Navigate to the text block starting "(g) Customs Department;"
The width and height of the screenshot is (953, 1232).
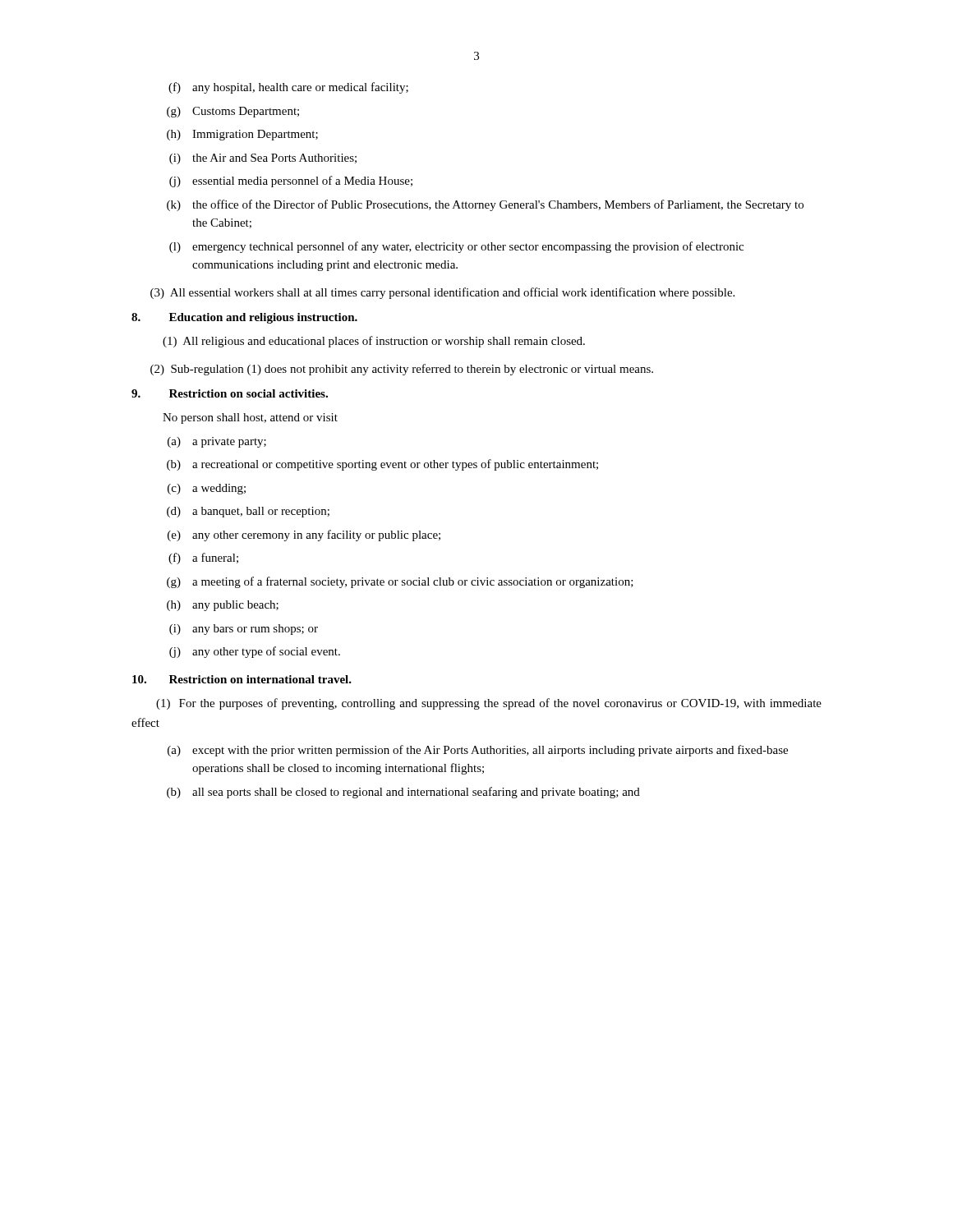[233, 112]
